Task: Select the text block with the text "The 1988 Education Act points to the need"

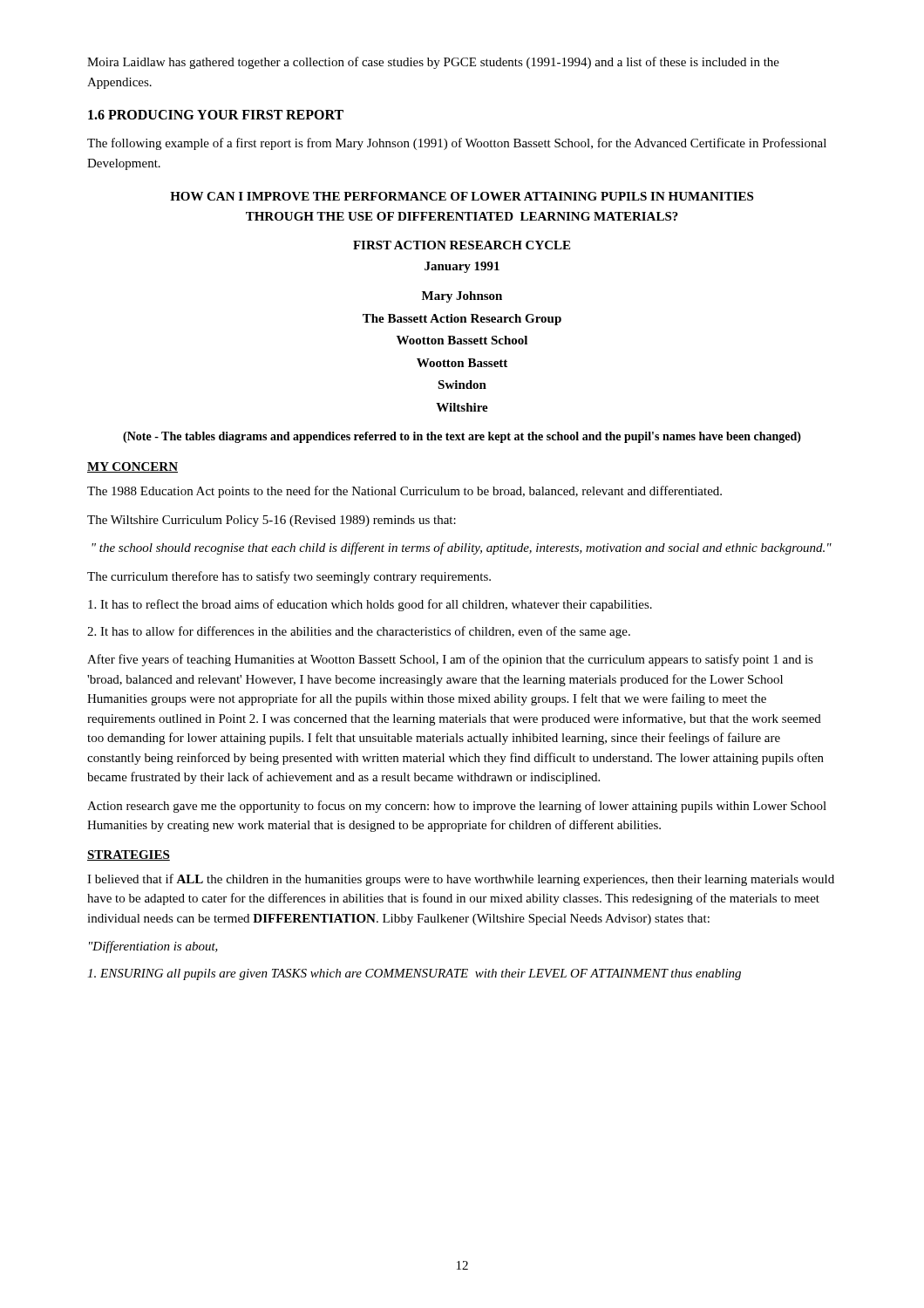Action: (405, 491)
